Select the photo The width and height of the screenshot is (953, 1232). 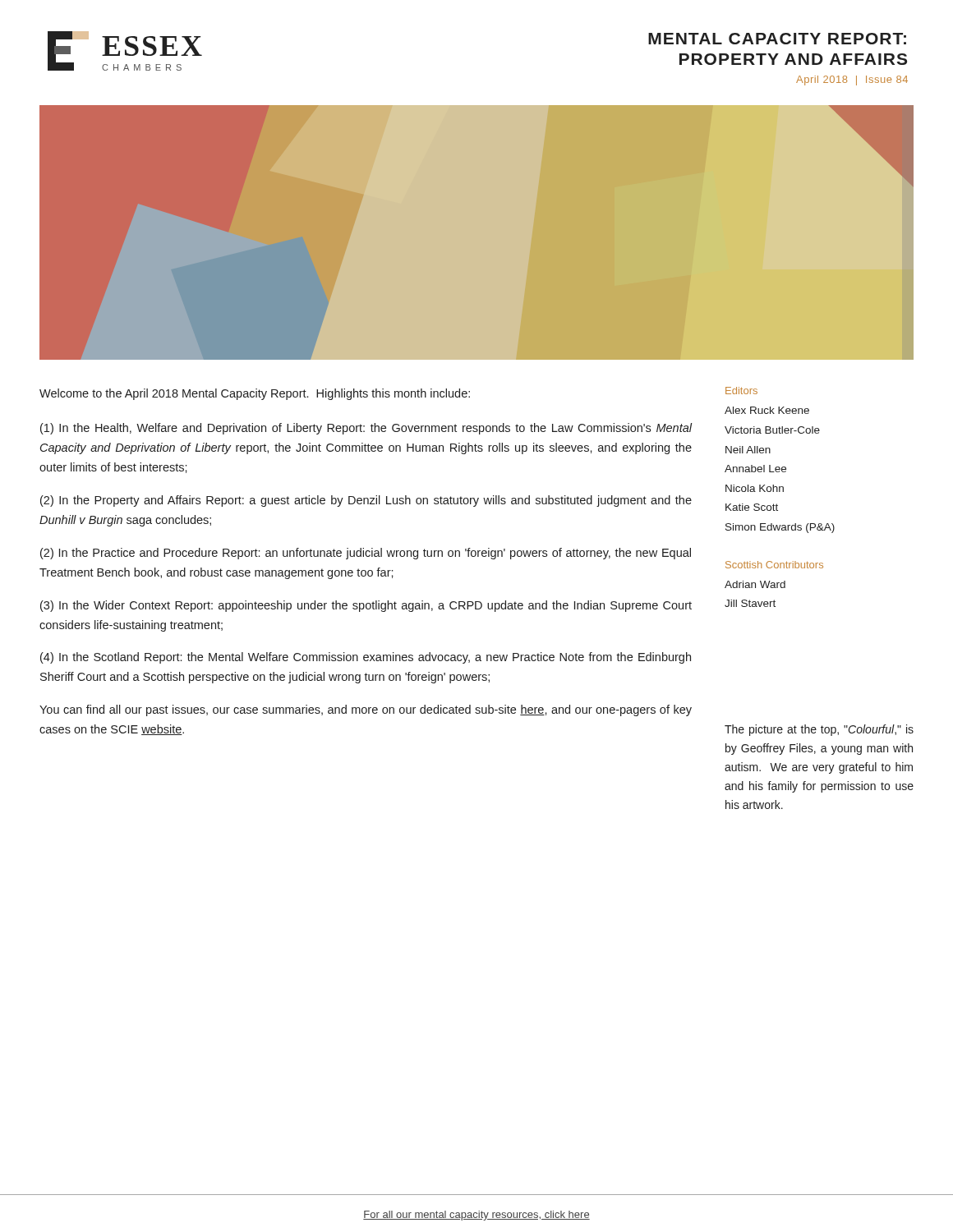pos(476,233)
